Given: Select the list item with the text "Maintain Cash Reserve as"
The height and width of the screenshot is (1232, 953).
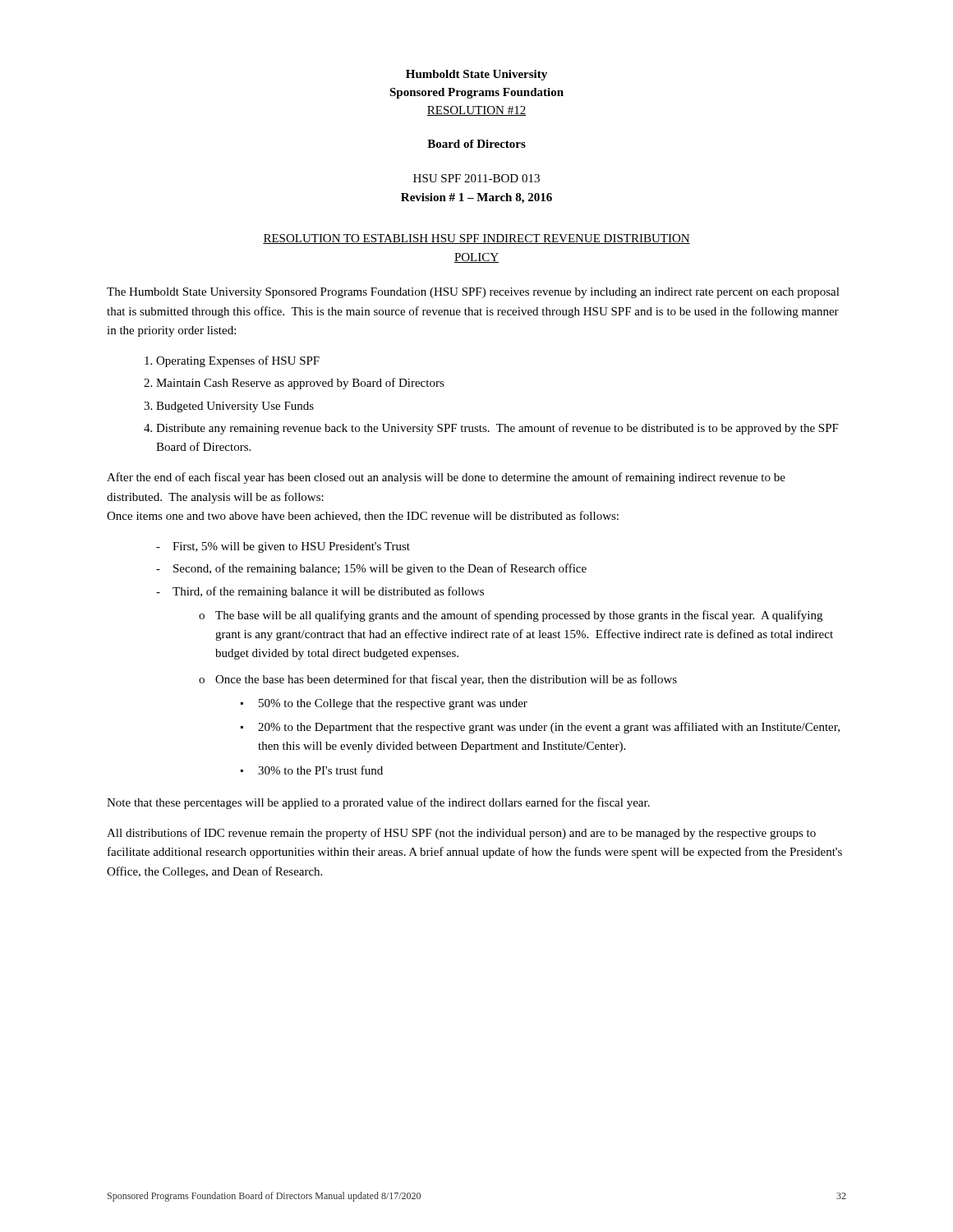Looking at the screenshot, I should click(x=300, y=383).
